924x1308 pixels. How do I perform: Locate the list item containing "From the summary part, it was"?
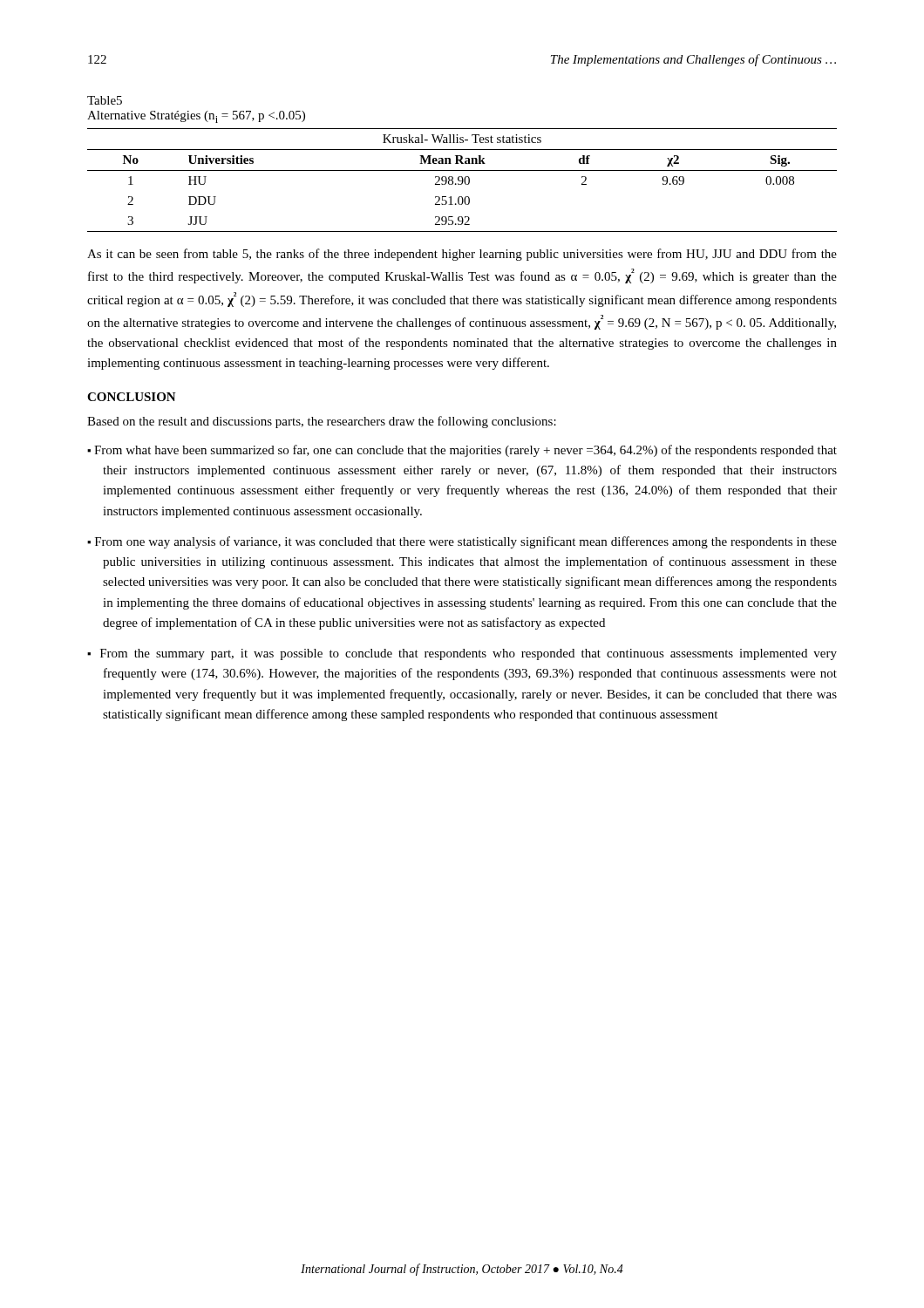(468, 684)
